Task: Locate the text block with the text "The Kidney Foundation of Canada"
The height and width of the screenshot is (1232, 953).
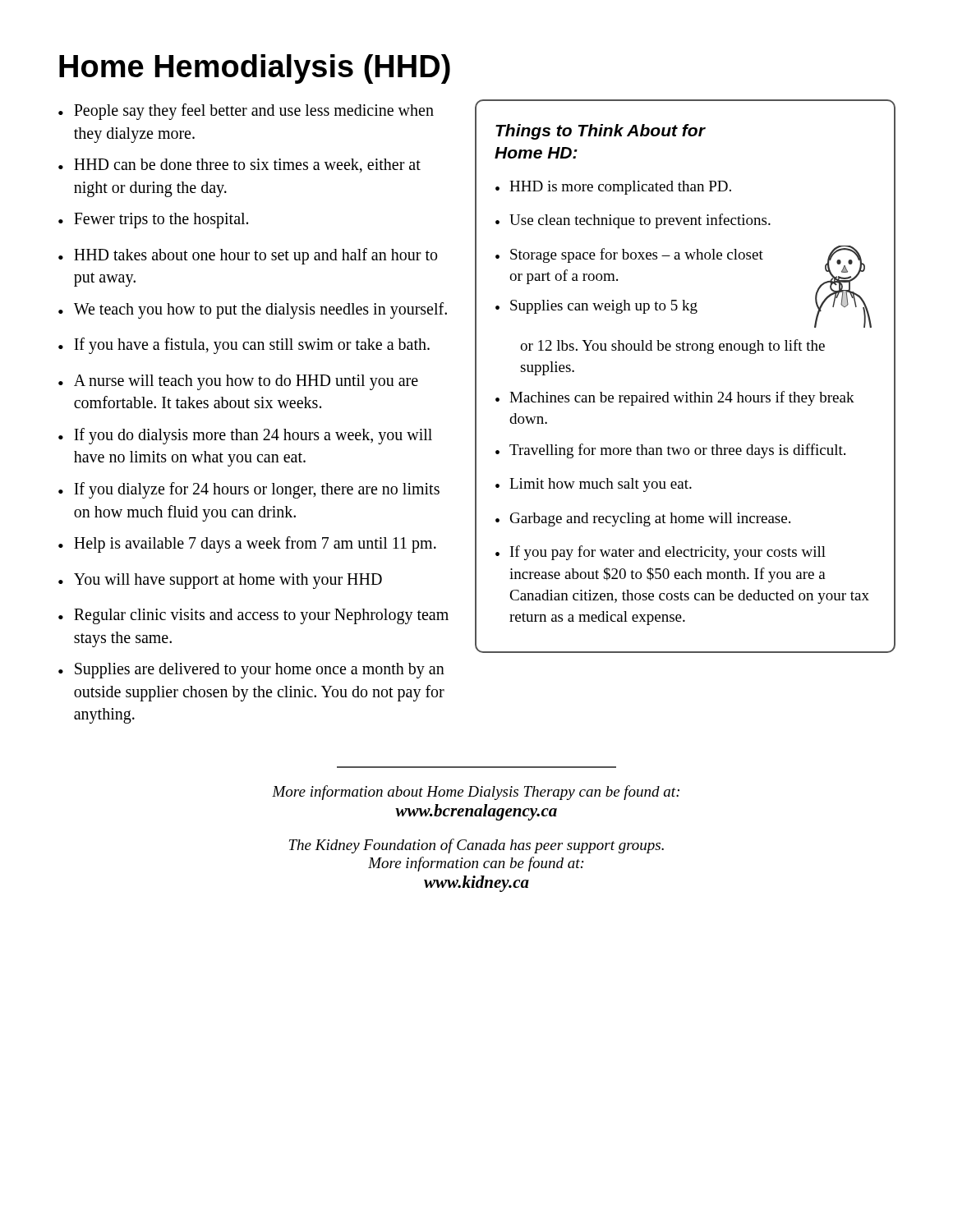Action: pyautogui.click(x=476, y=864)
